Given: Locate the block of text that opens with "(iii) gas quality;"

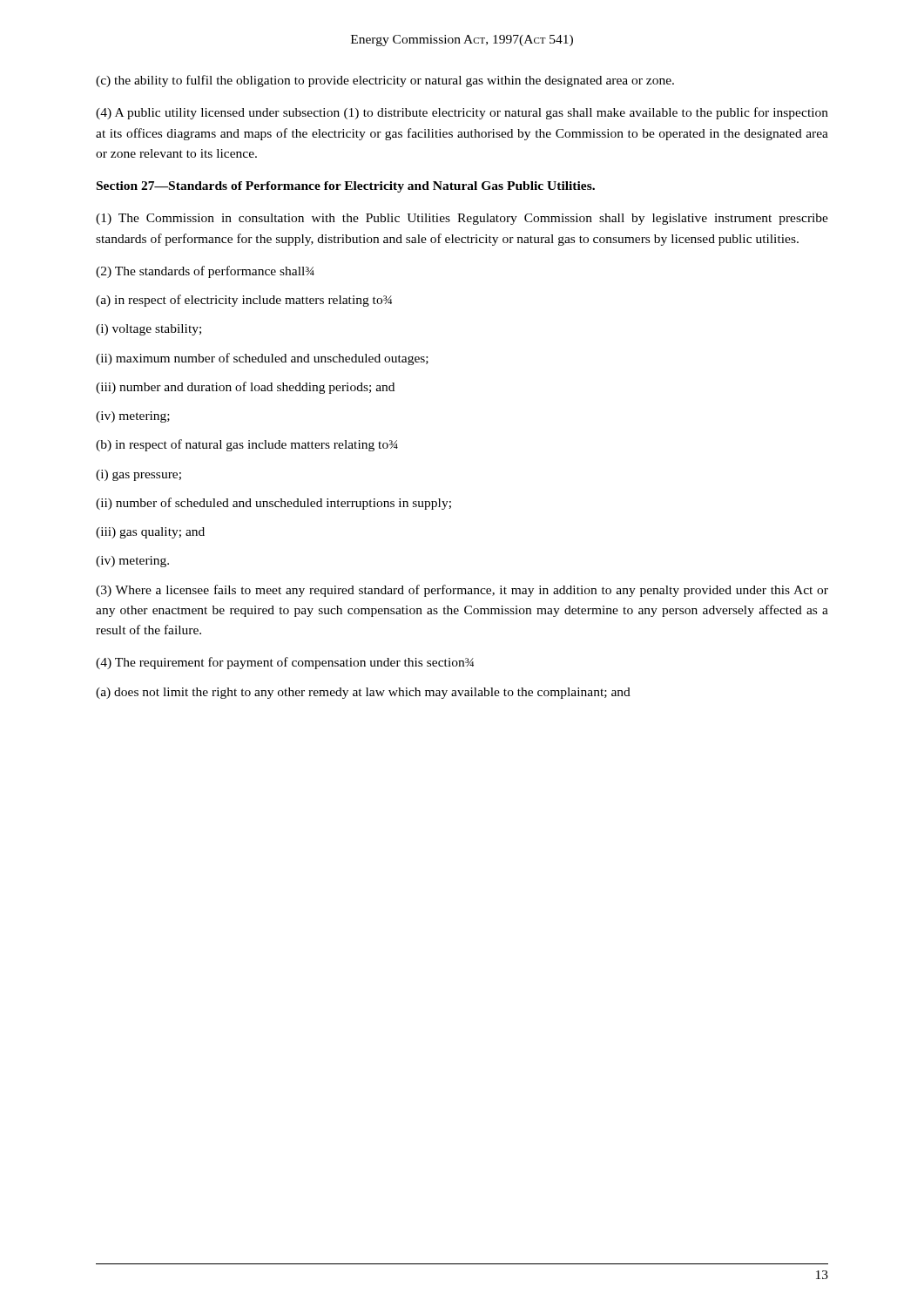Looking at the screenshot, I should pyautogui.click(x=150, y=531).
